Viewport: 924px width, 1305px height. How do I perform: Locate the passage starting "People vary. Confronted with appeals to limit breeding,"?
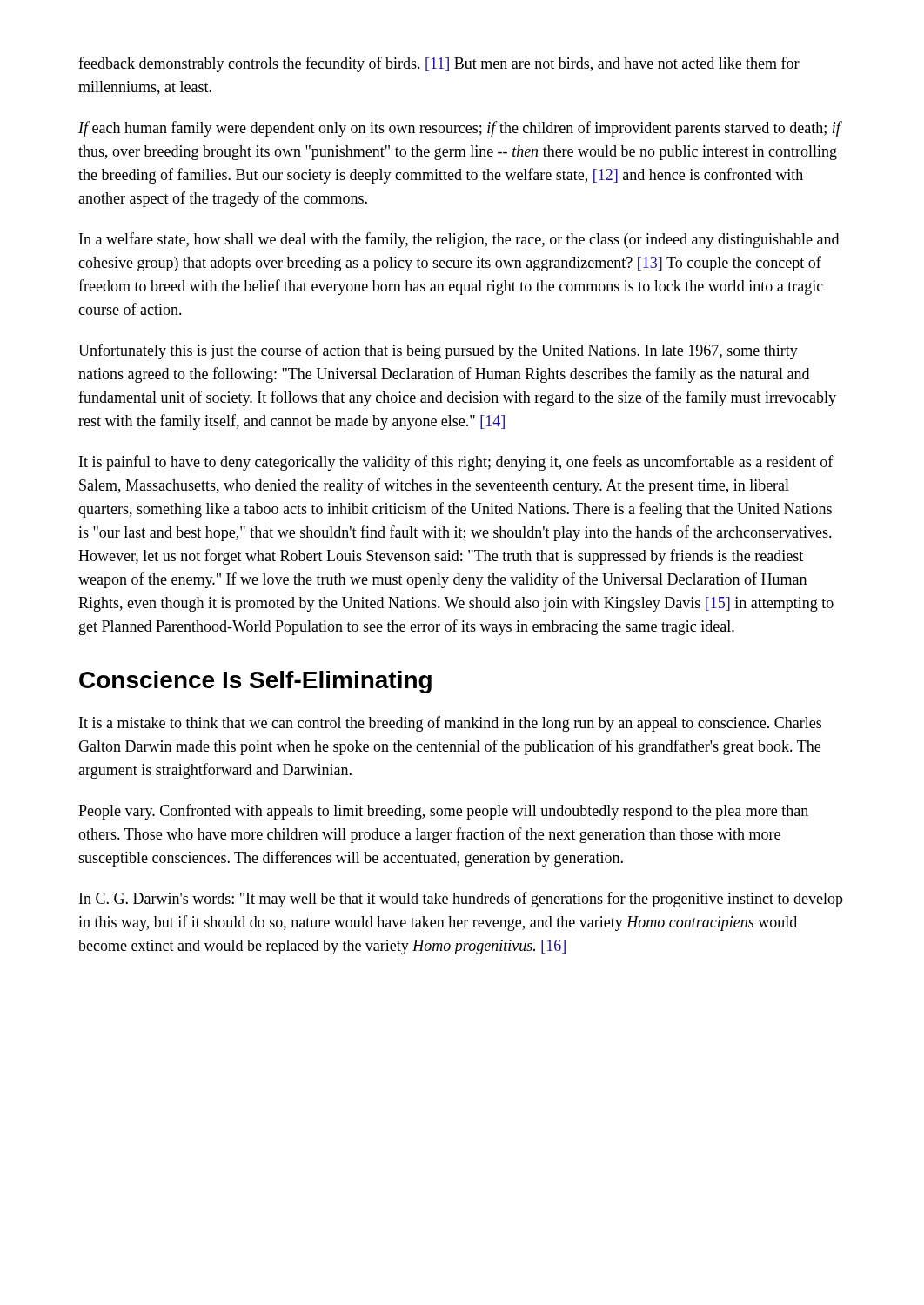[462, 835]
